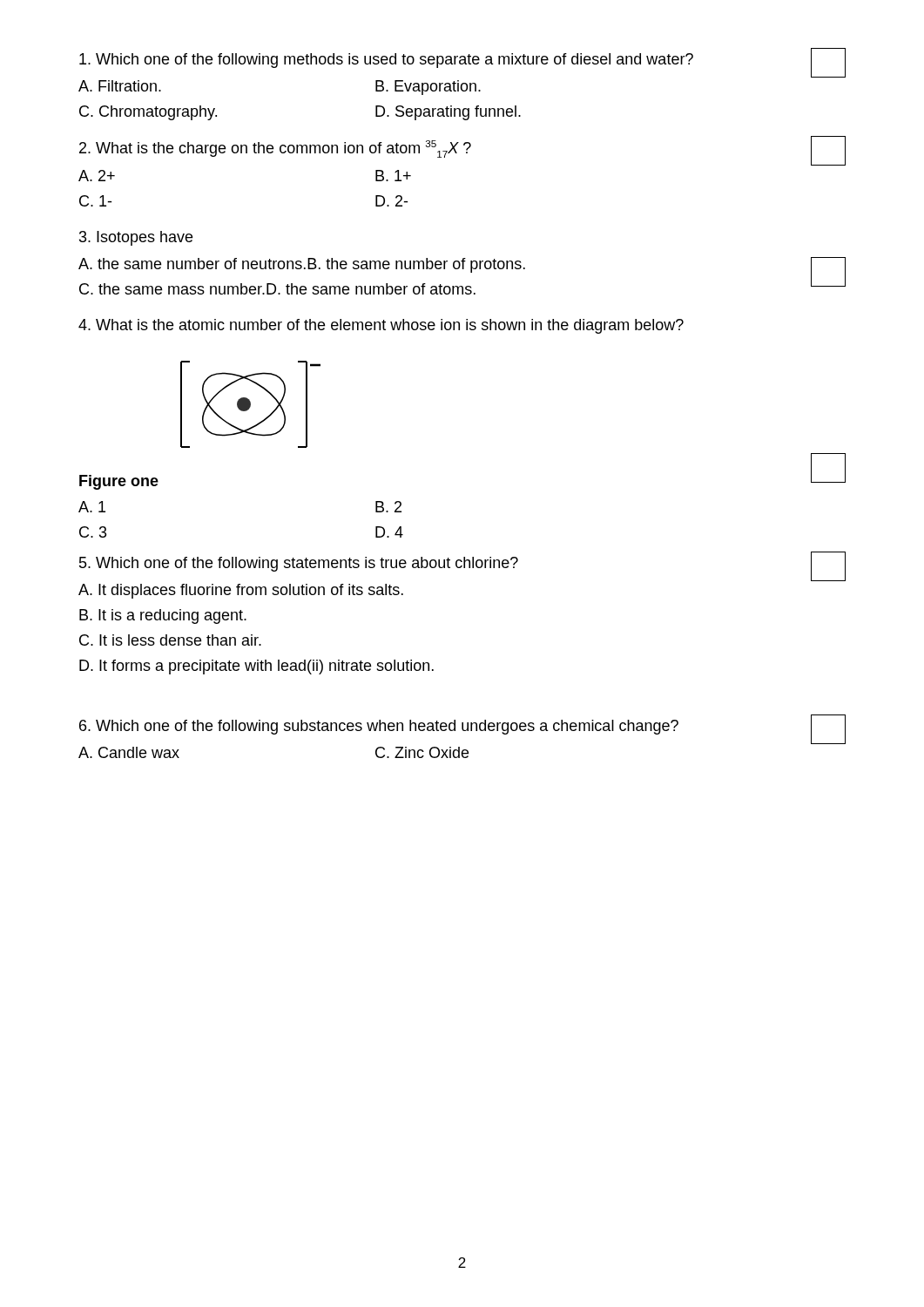Image resolution: width=924 pixels, height=1307 pixels.
Task: Select the list item that says "2. What is the charge"
Action: point(275,148)
